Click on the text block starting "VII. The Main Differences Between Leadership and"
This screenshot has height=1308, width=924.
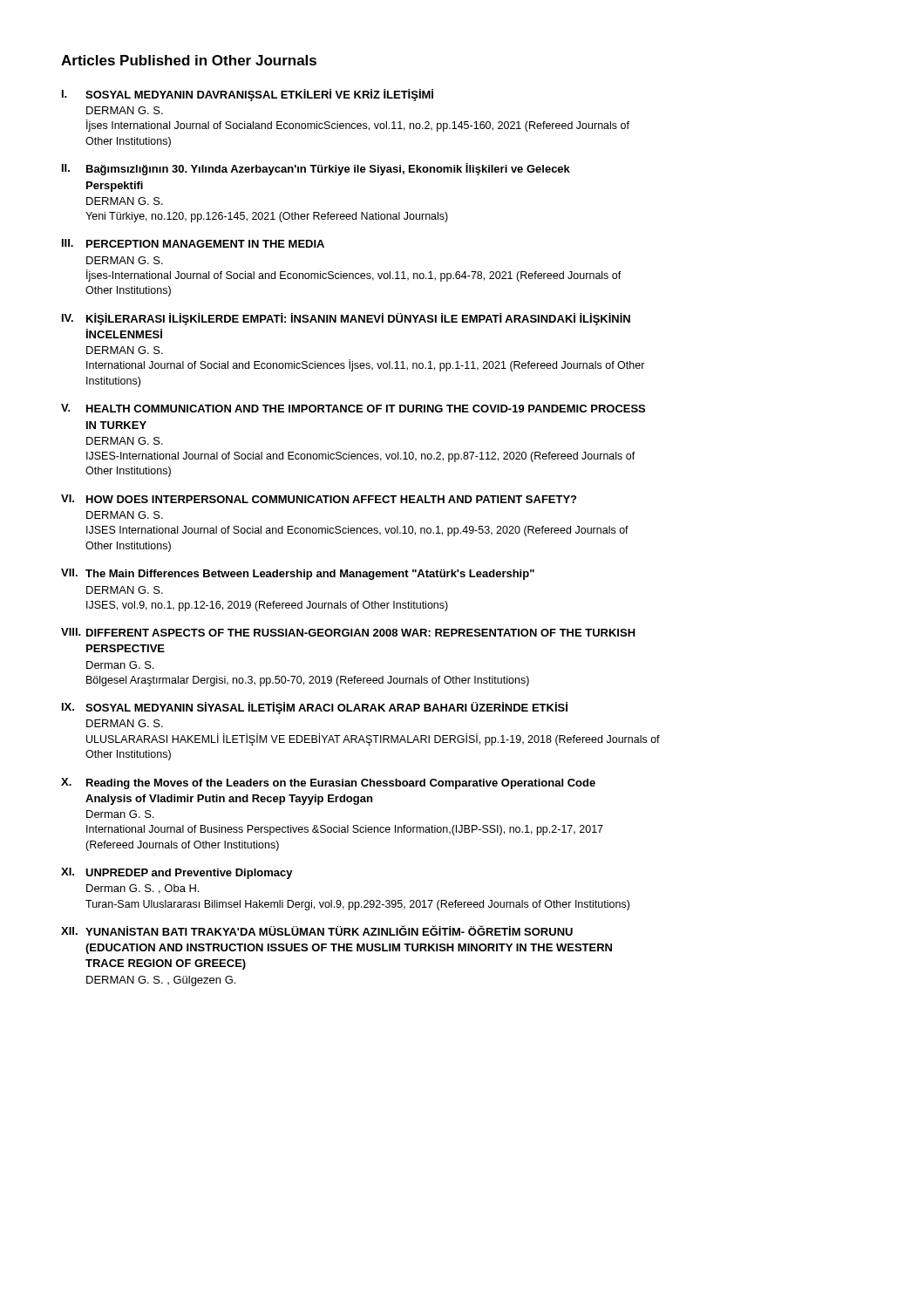[x=298, y=574]
